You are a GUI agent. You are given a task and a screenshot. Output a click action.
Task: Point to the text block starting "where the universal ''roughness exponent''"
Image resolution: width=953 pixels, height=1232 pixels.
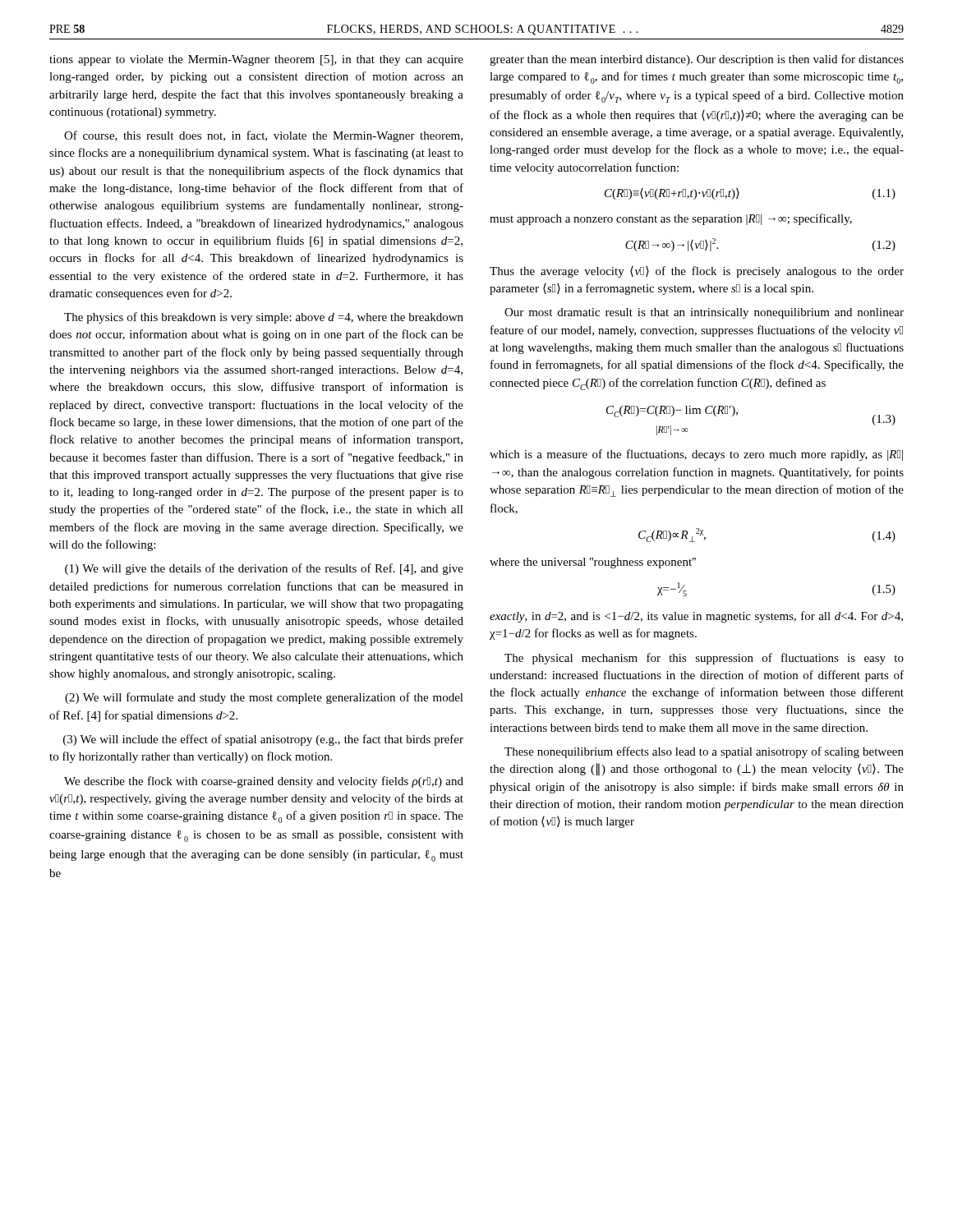(697, 563)
